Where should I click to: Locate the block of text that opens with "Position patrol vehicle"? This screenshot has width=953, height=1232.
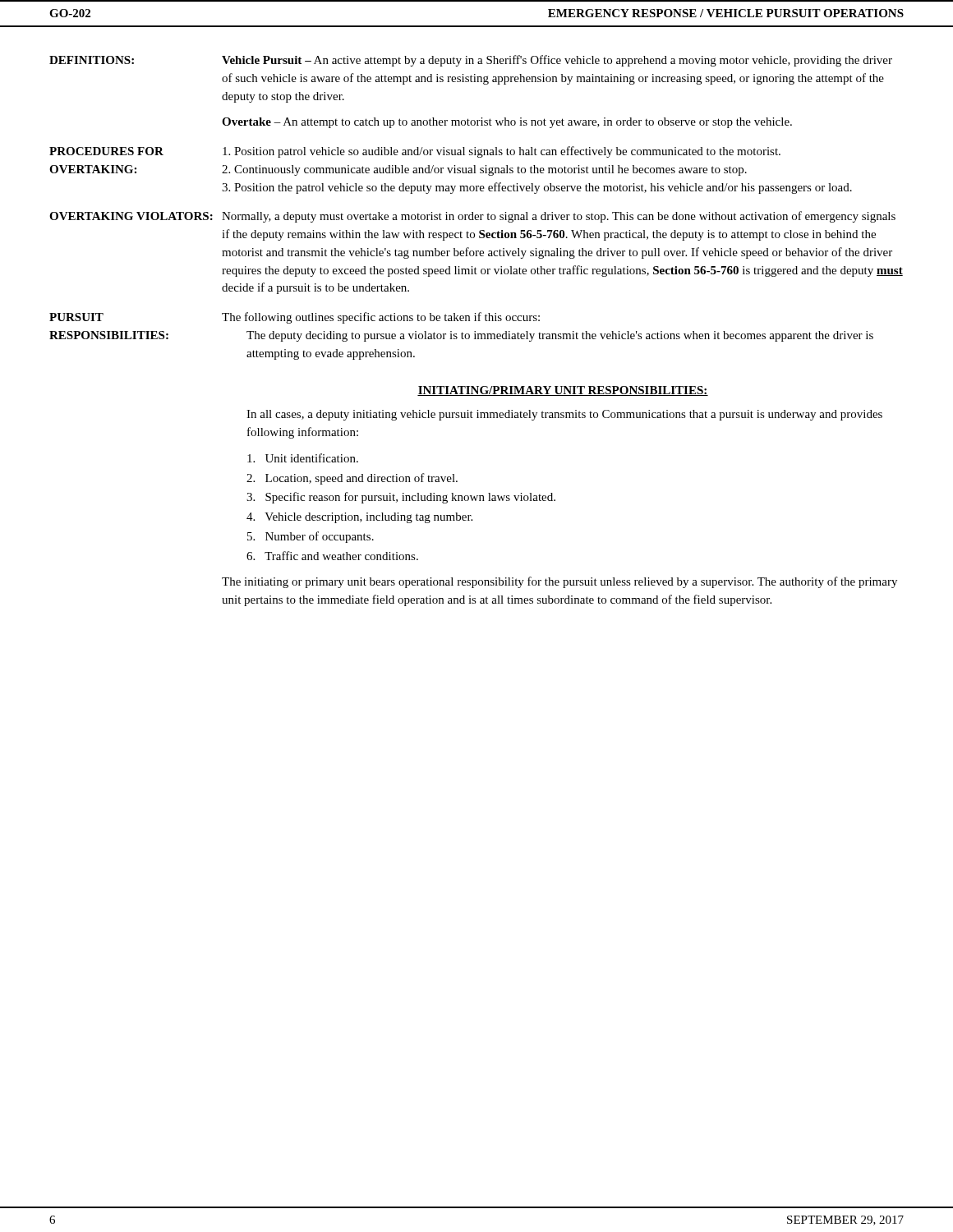tap(563, 170)
